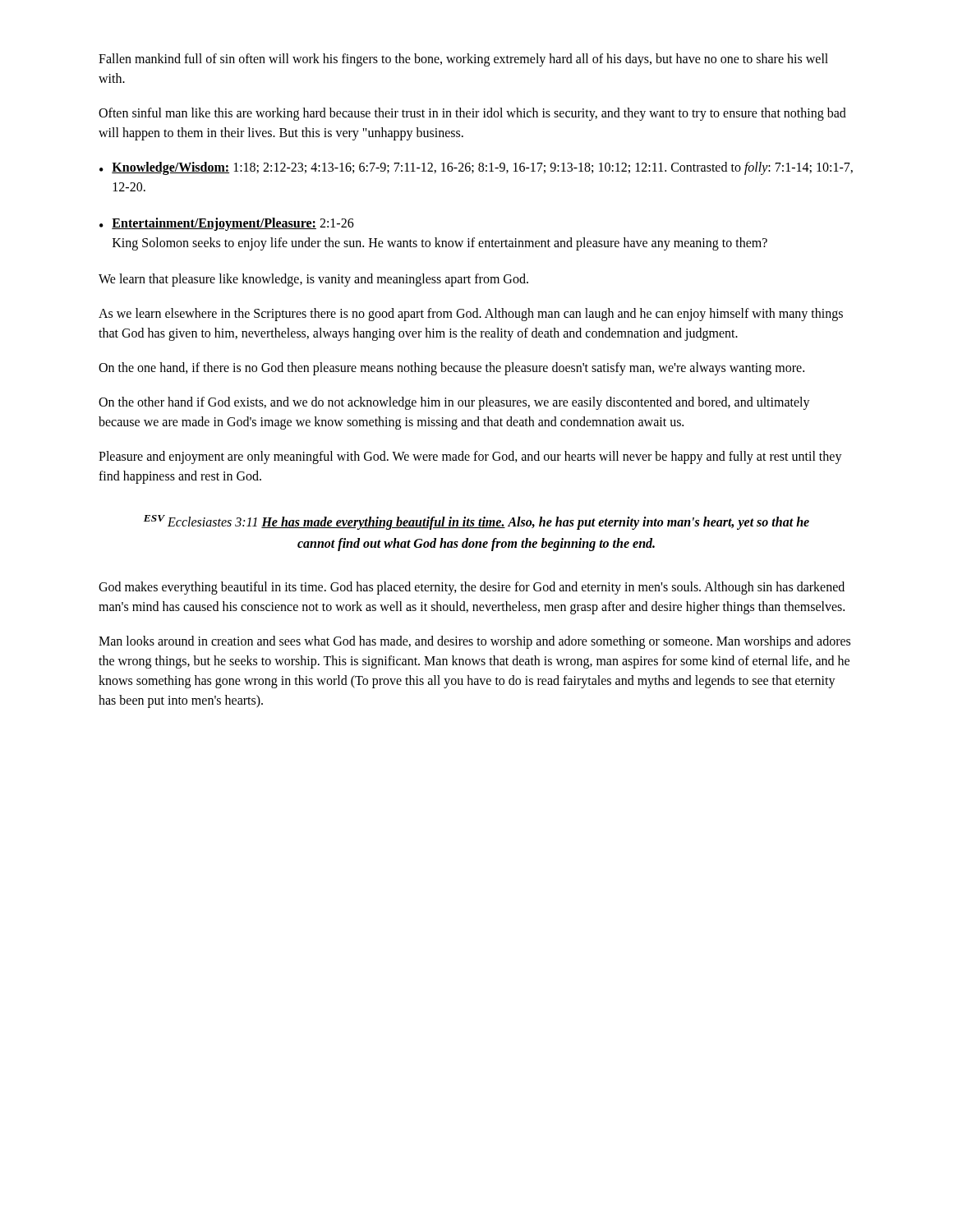Select the region starting "On the other hand if"

pyautogui.click(x=454, y=412)
